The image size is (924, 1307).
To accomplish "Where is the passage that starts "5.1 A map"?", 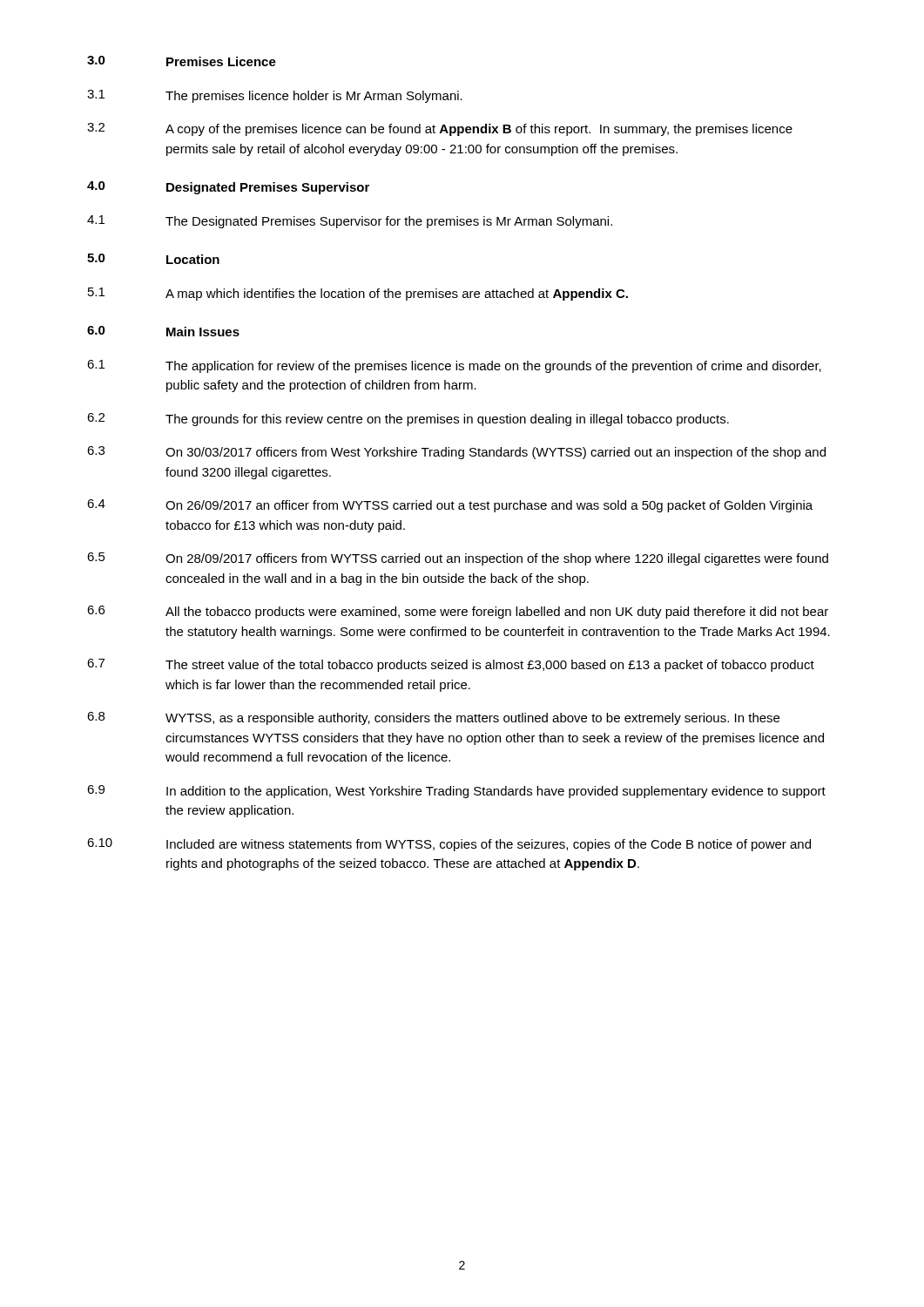I will [462, 293].
